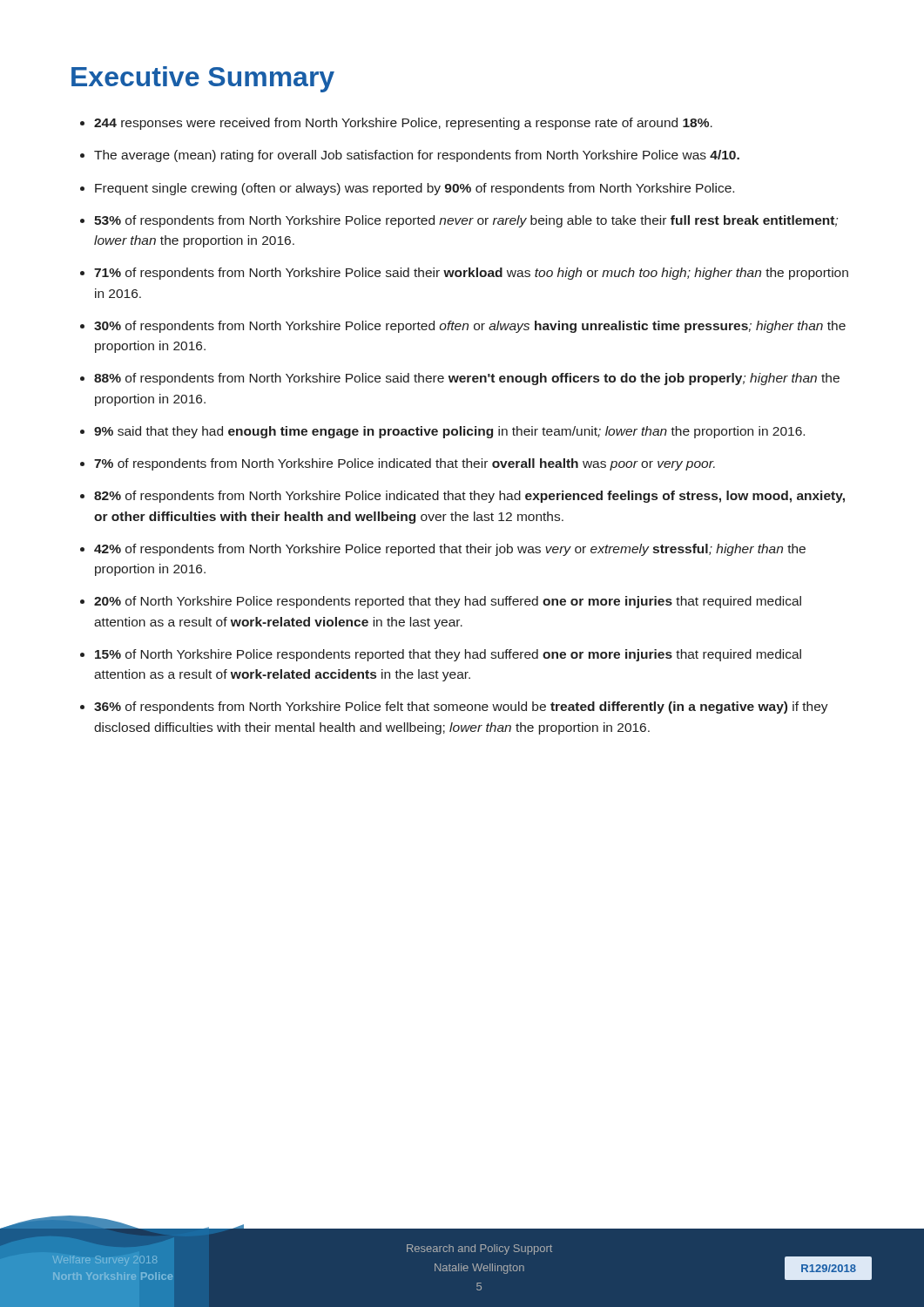Find the block on this page that starts "9% said that they had enough time"
The height and width of the screenshot is (1307, 924).
point(450,431)
